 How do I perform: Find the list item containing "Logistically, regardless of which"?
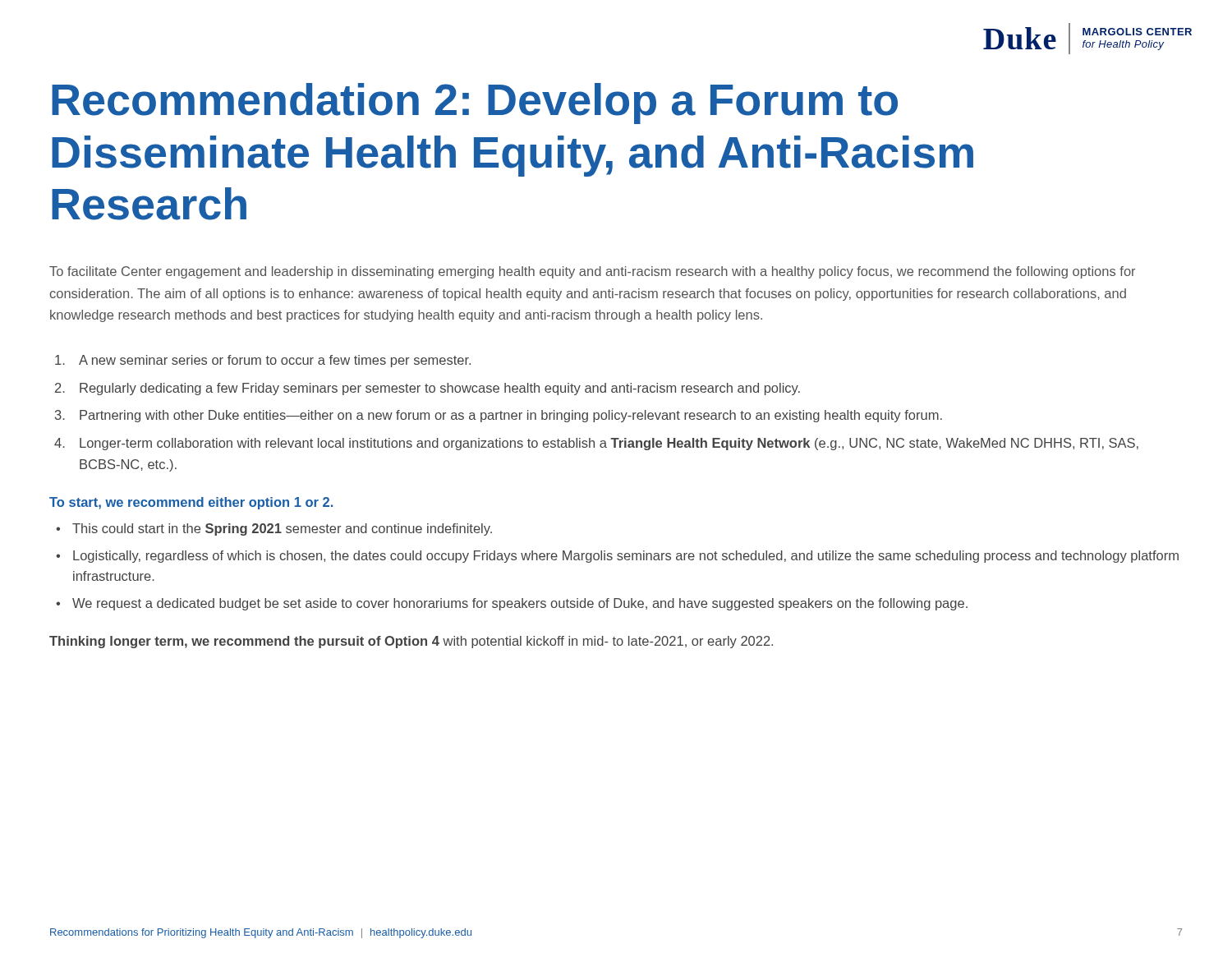click(x=626, y=566)
